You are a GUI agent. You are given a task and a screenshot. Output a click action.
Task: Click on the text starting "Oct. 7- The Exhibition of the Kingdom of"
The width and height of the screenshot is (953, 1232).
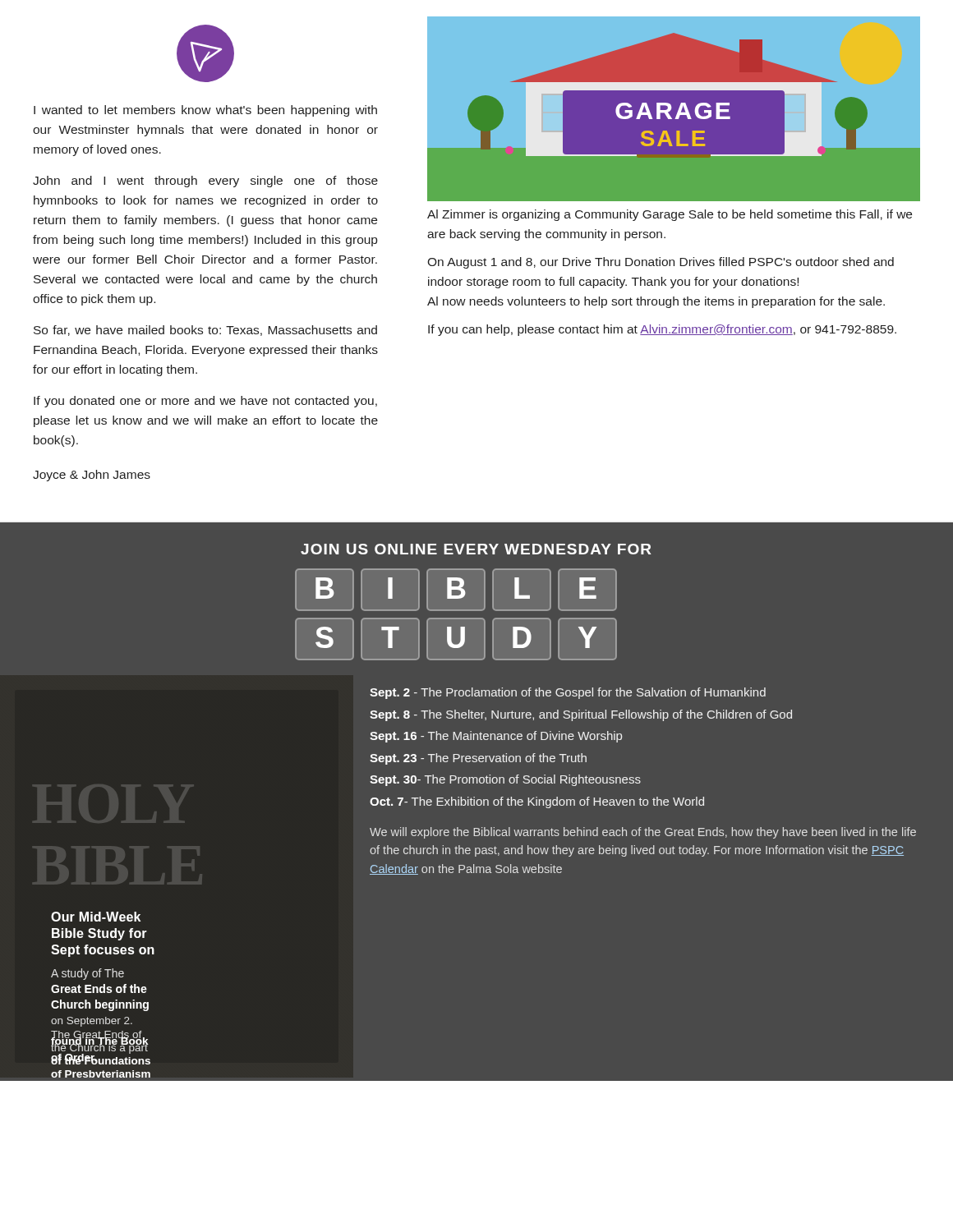click(x=537, y=801)
